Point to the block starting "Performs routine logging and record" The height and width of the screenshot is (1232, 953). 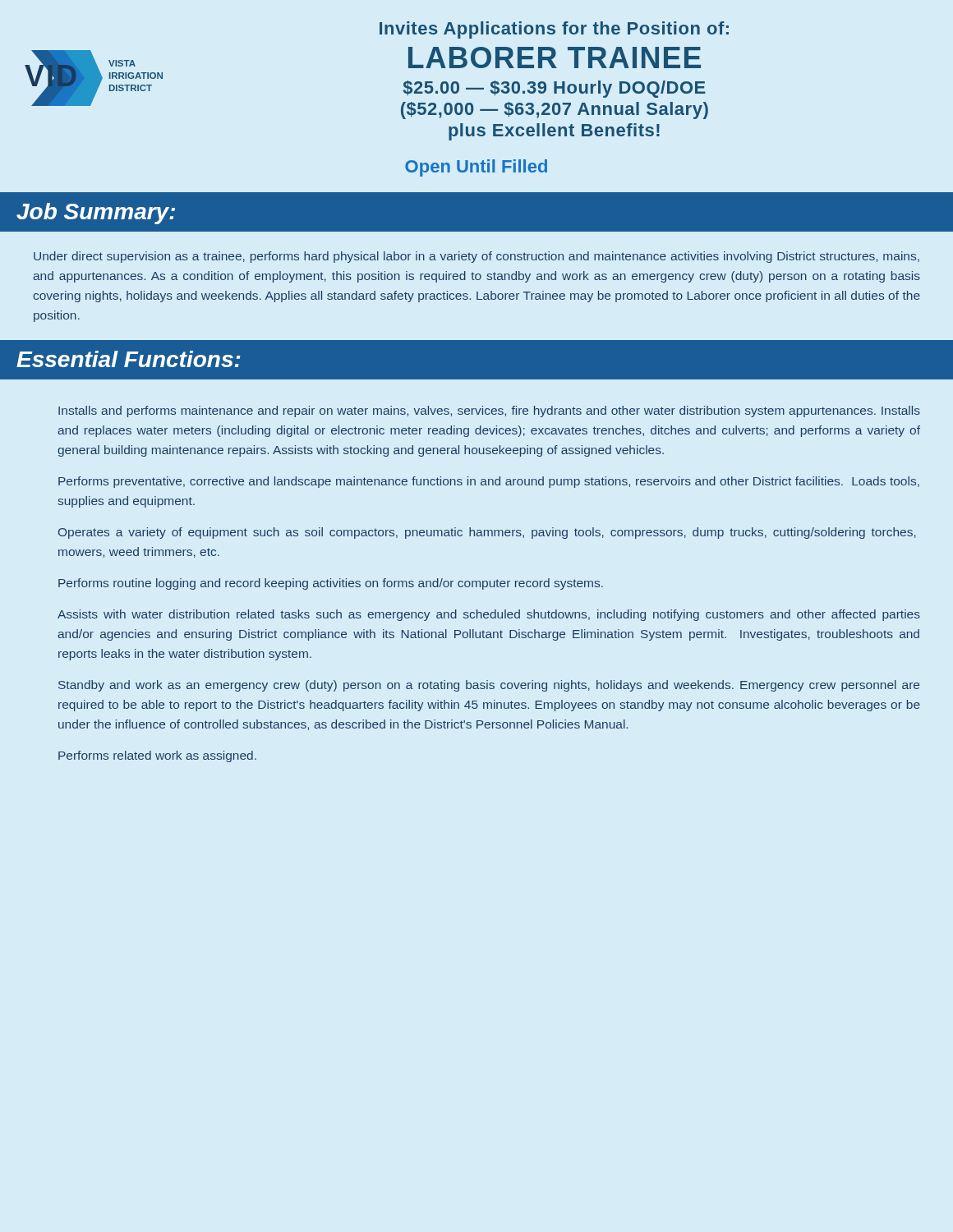coord(331,583)
